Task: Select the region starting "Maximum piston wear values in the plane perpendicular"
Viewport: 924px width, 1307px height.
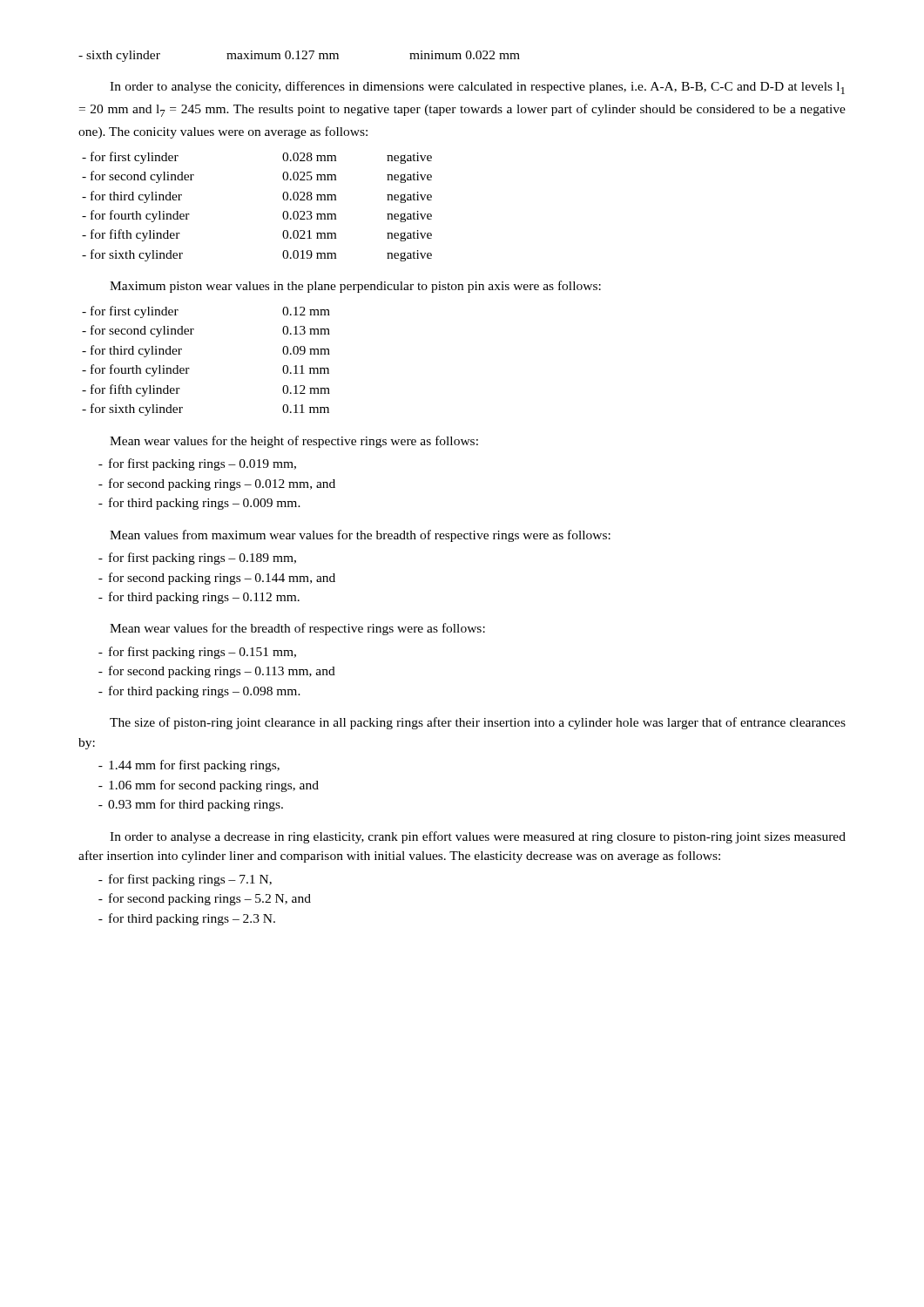Action: click(x=356, y=286)
